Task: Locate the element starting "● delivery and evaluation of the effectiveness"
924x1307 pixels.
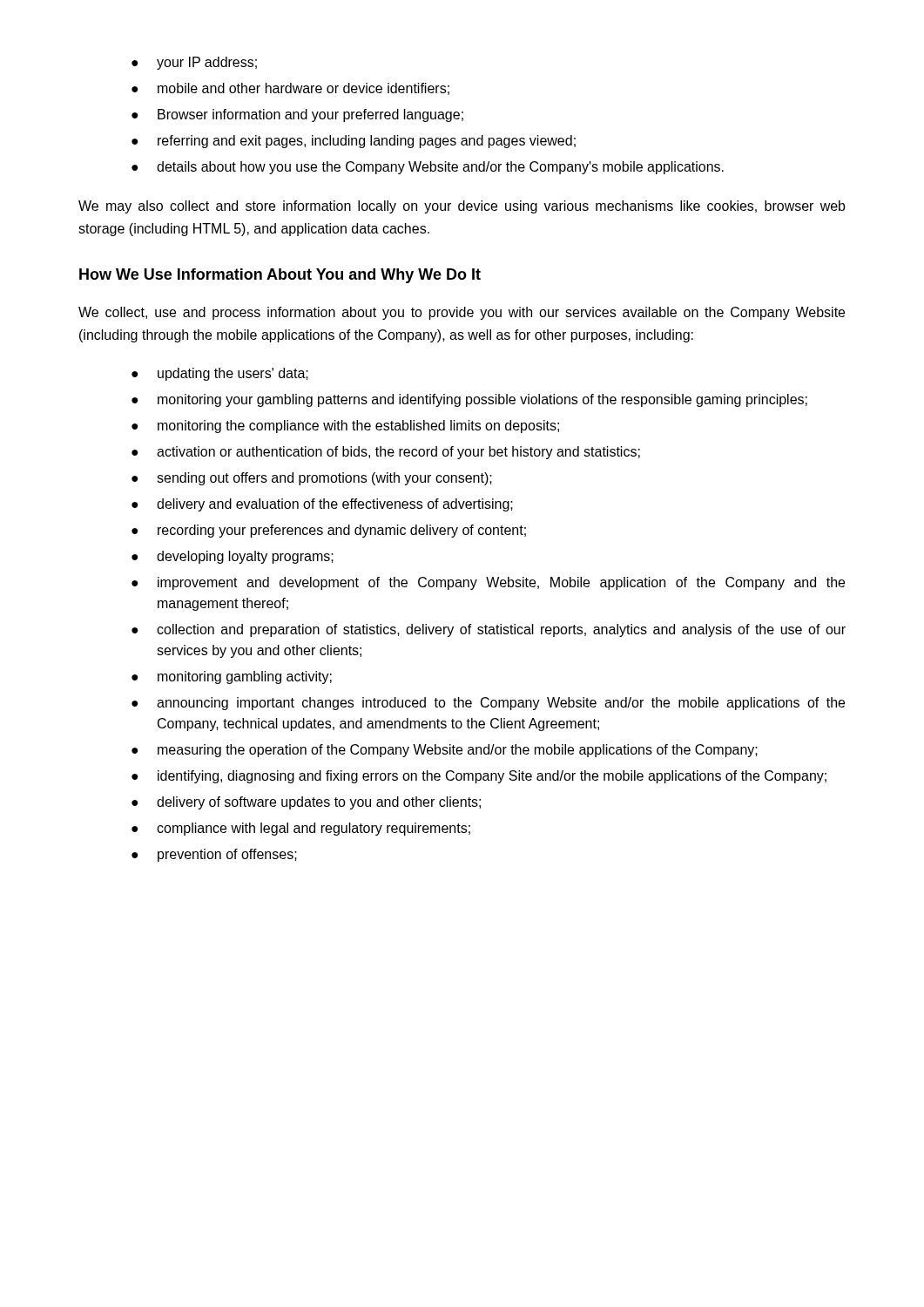Action: click(x=488, y=505)
